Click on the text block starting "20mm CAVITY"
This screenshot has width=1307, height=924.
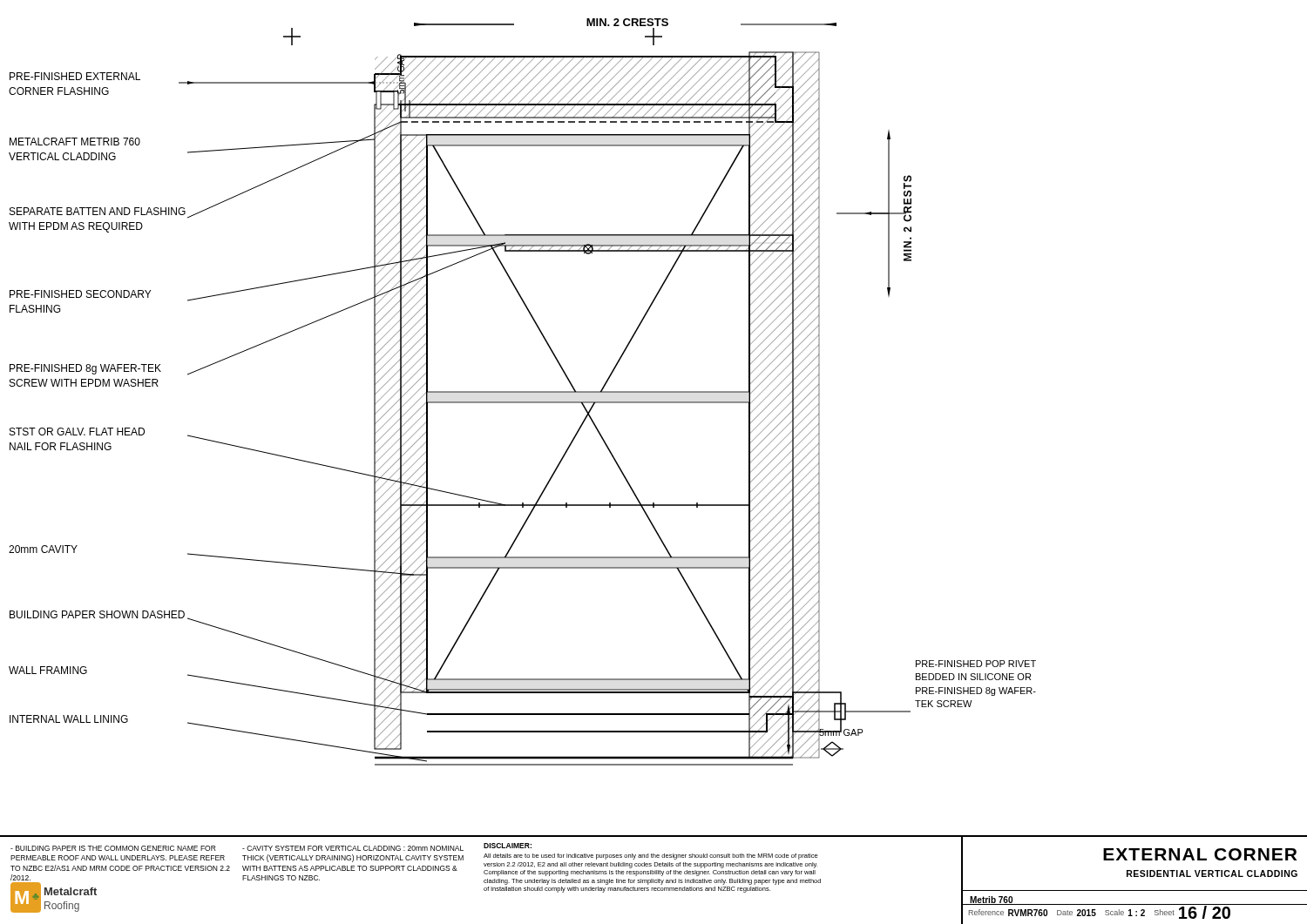(43, 550)
